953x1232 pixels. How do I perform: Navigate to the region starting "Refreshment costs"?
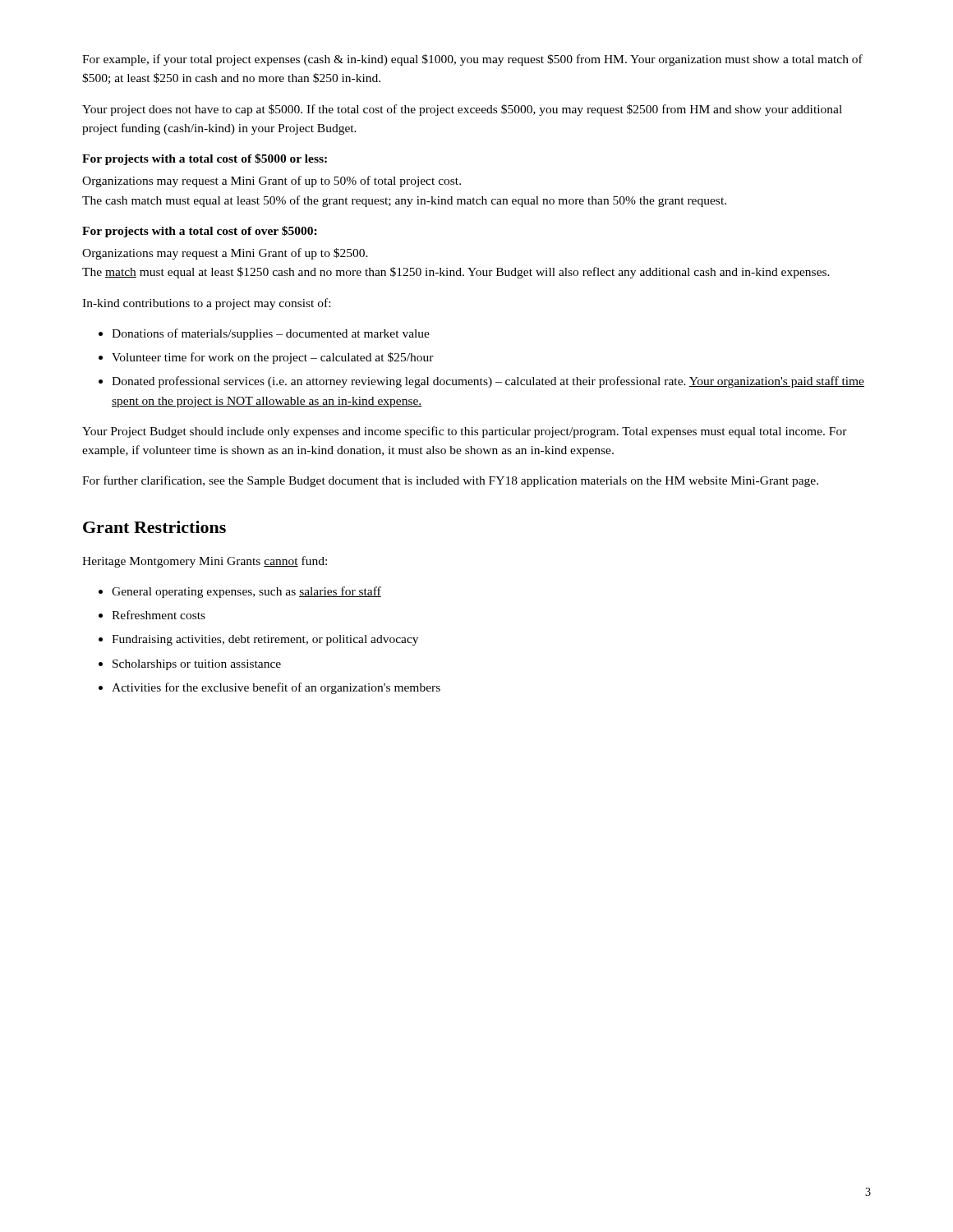point(159,615)
